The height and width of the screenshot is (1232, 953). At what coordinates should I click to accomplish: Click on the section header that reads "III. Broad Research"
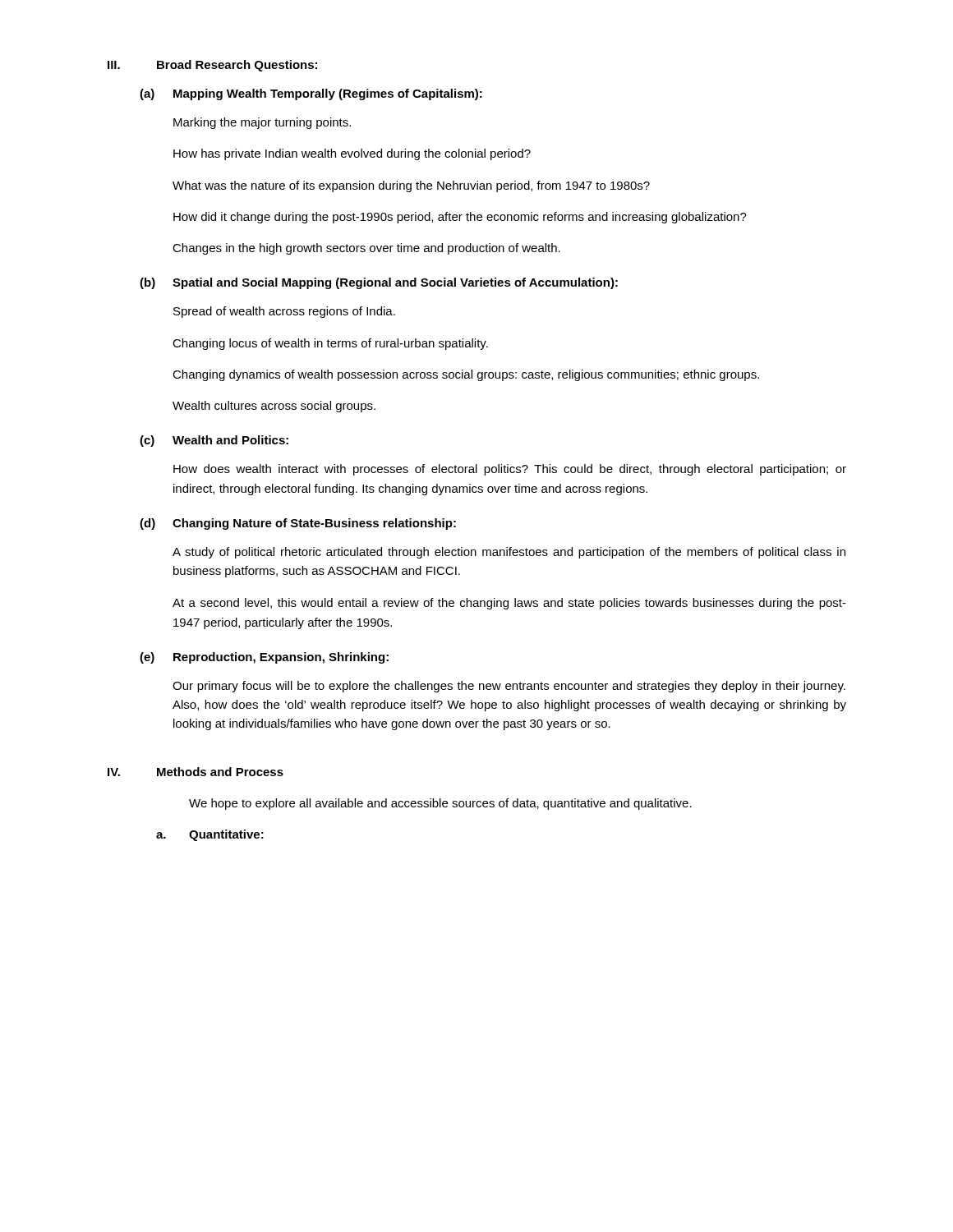(213, 64)
